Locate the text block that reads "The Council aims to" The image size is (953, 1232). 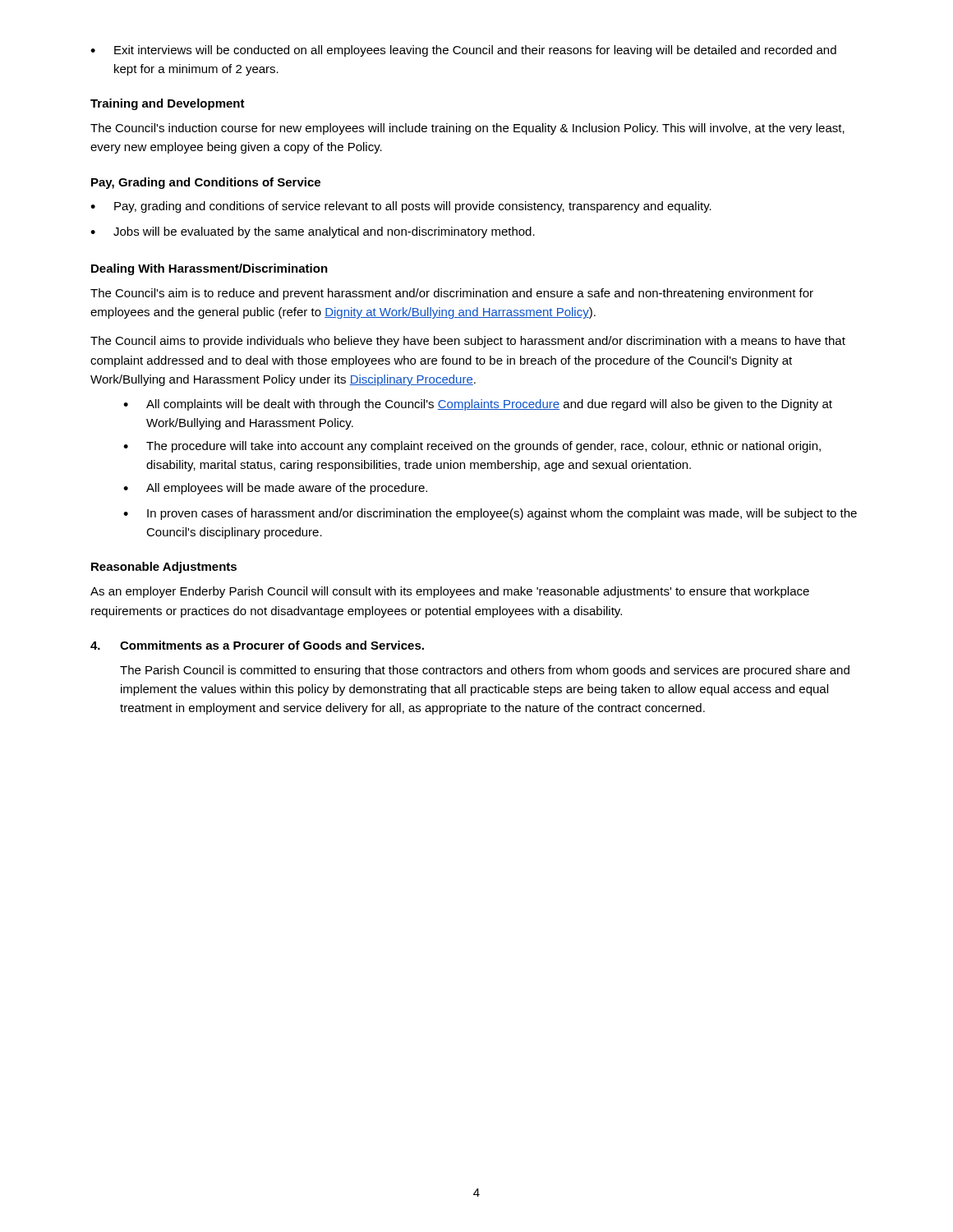(476, 360)
